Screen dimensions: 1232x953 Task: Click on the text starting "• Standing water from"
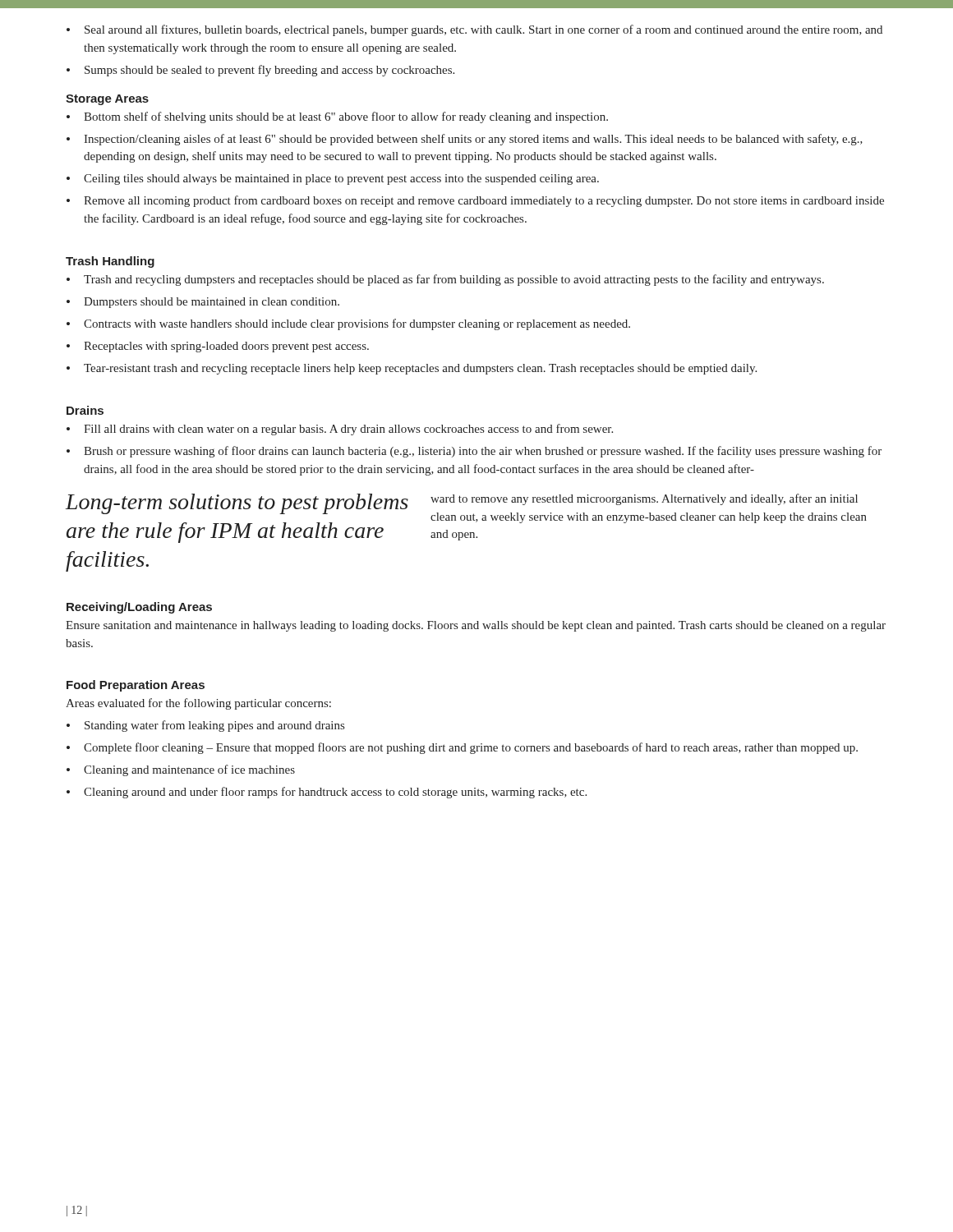click(x=205, y=726)
